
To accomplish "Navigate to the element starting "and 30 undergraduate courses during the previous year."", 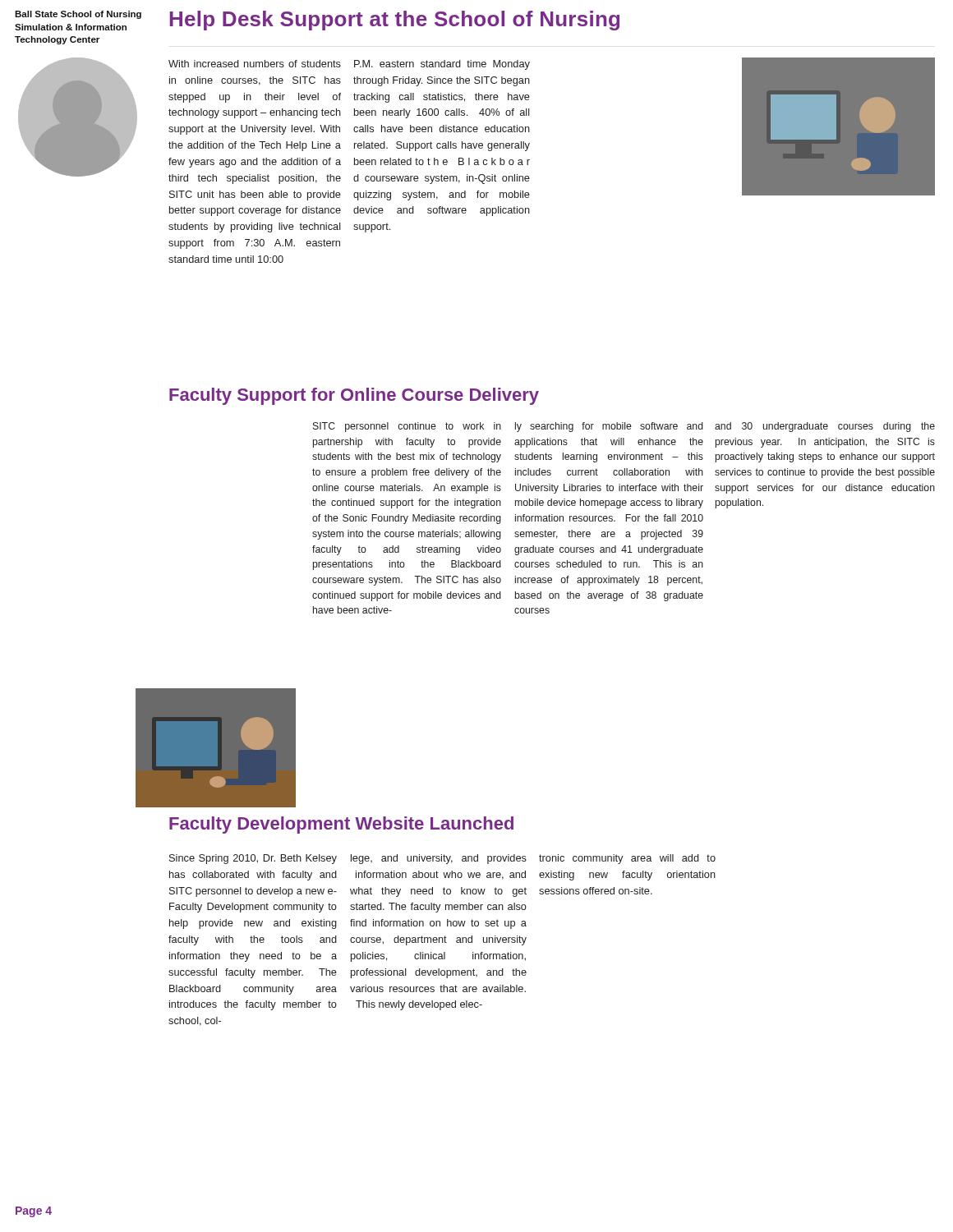I will [x=825, y=465].
